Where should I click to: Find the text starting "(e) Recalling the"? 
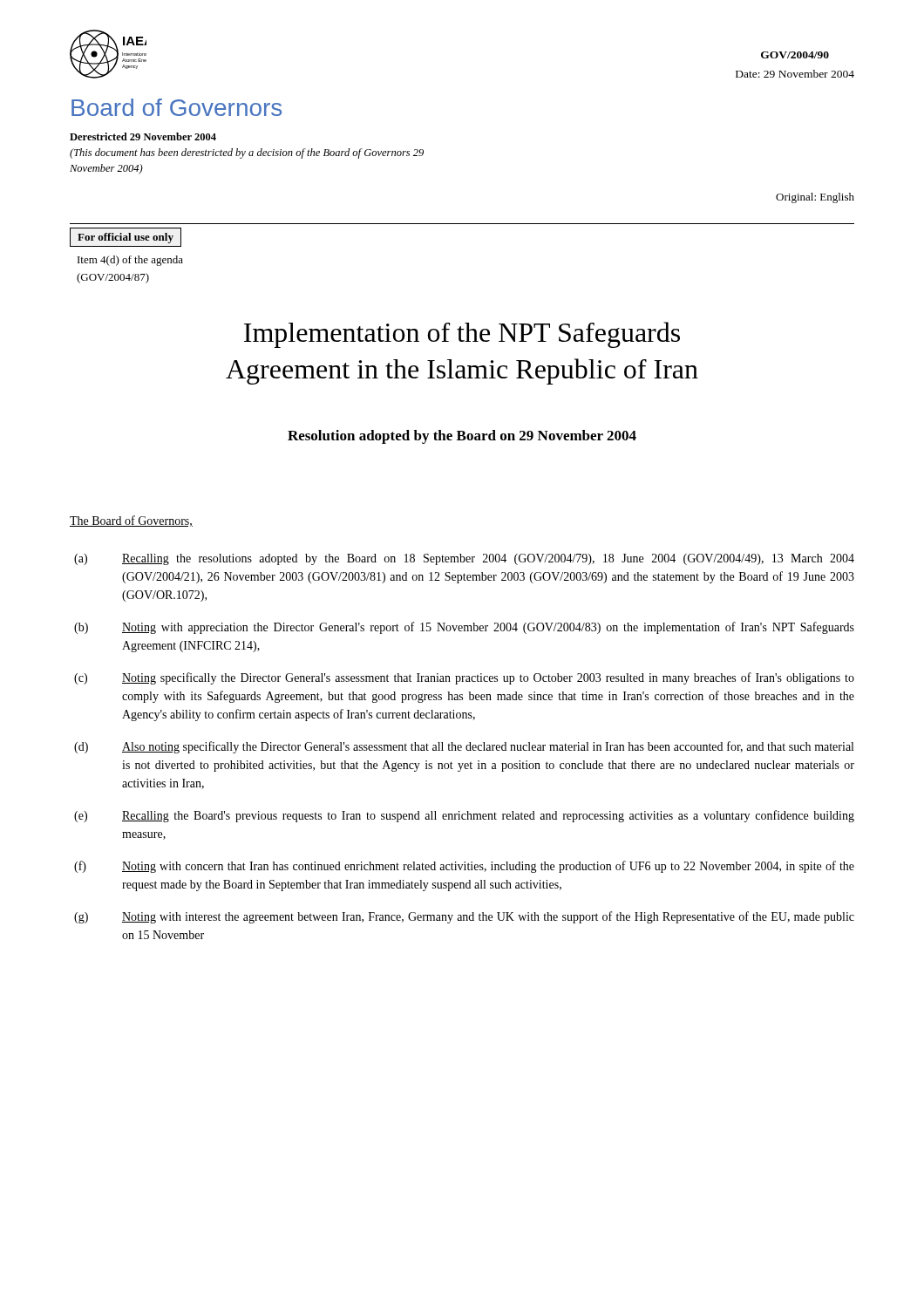(x=462, y=825)
